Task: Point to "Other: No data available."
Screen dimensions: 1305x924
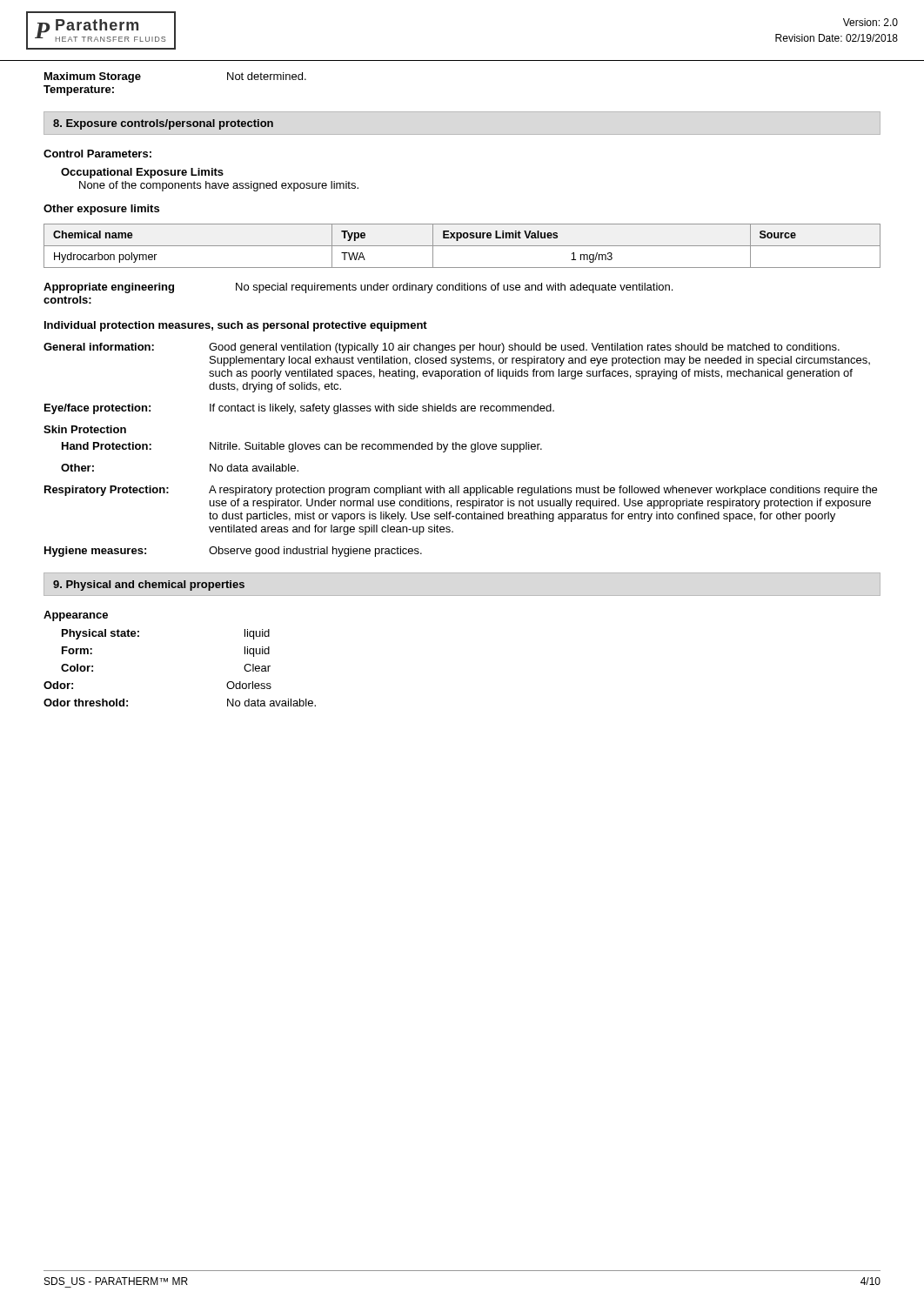Action: pos(77,467)
